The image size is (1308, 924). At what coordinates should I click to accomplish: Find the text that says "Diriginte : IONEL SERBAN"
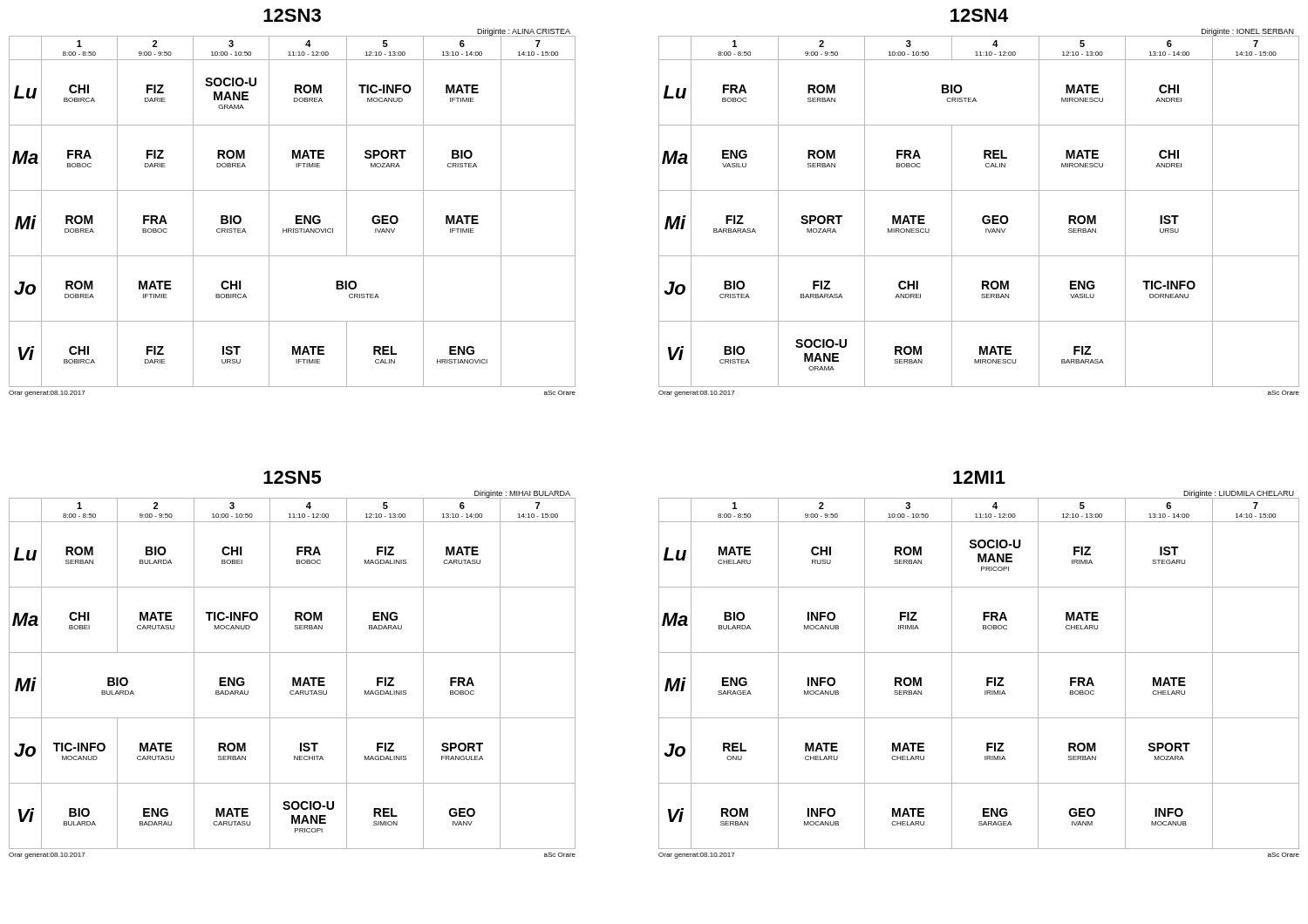pyautogui.click(x=1248, y=31)
